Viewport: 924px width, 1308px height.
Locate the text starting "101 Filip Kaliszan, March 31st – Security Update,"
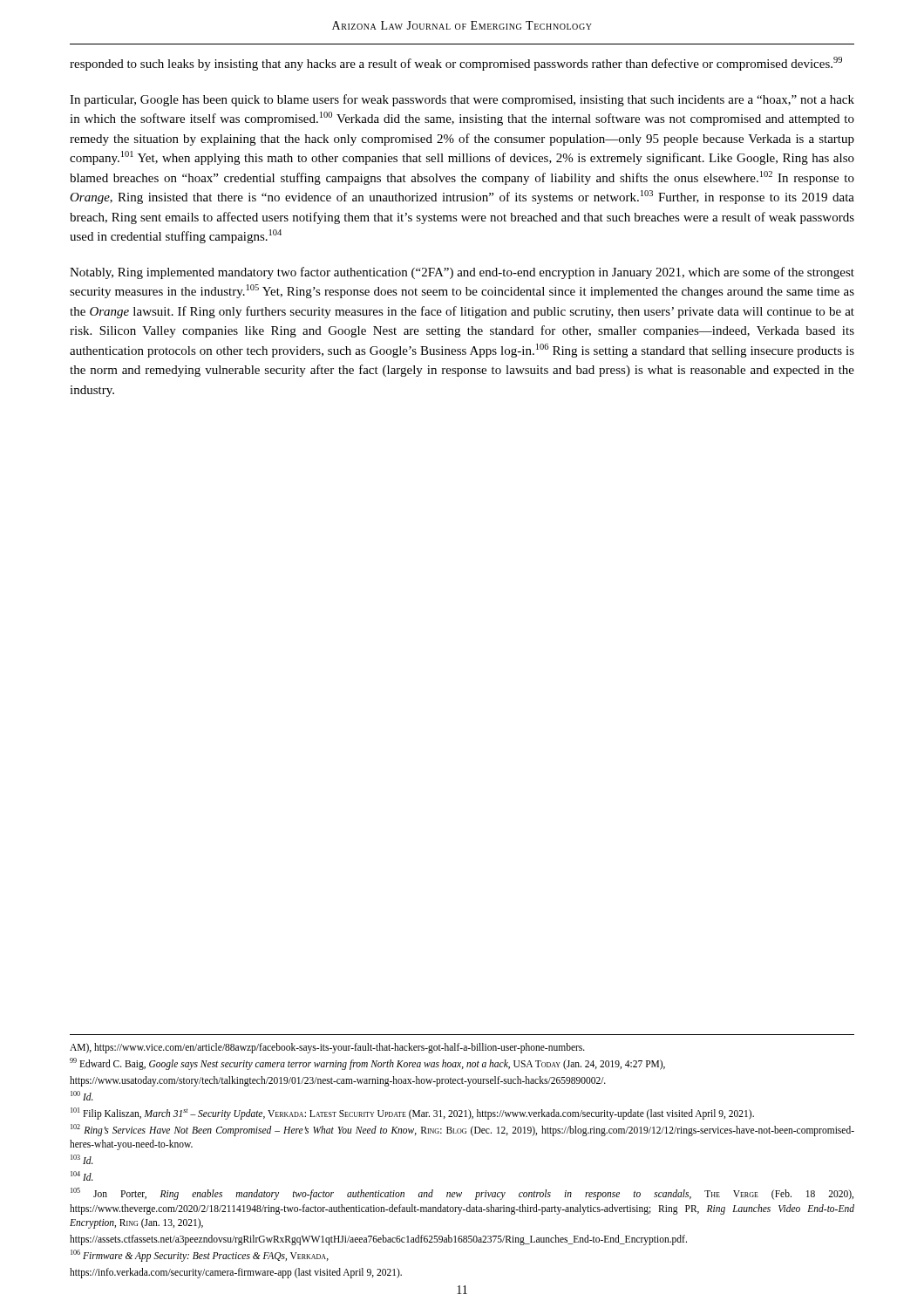click(x=412, y=1113)
